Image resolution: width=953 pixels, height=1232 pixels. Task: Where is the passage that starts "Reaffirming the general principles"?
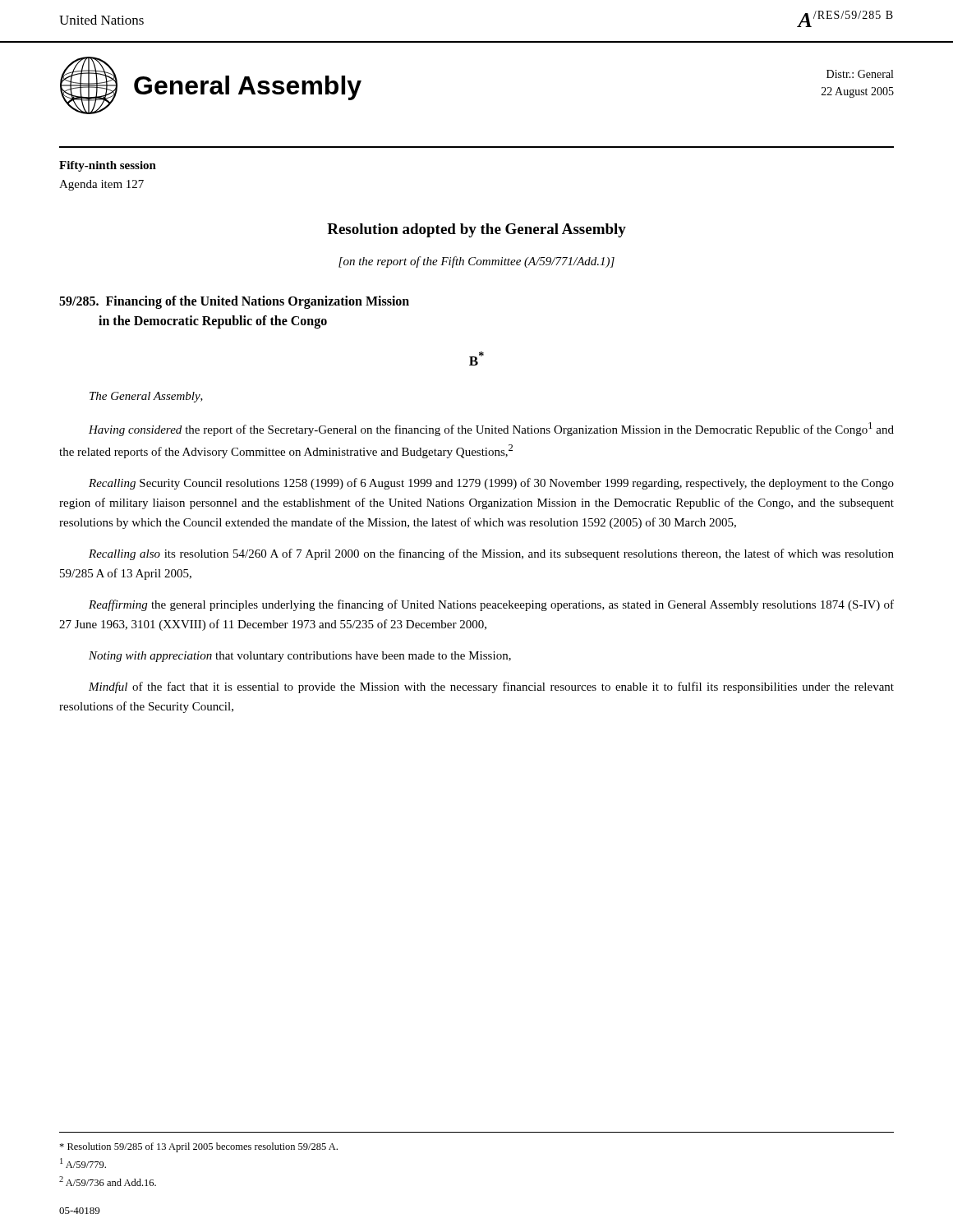[476, 614]
